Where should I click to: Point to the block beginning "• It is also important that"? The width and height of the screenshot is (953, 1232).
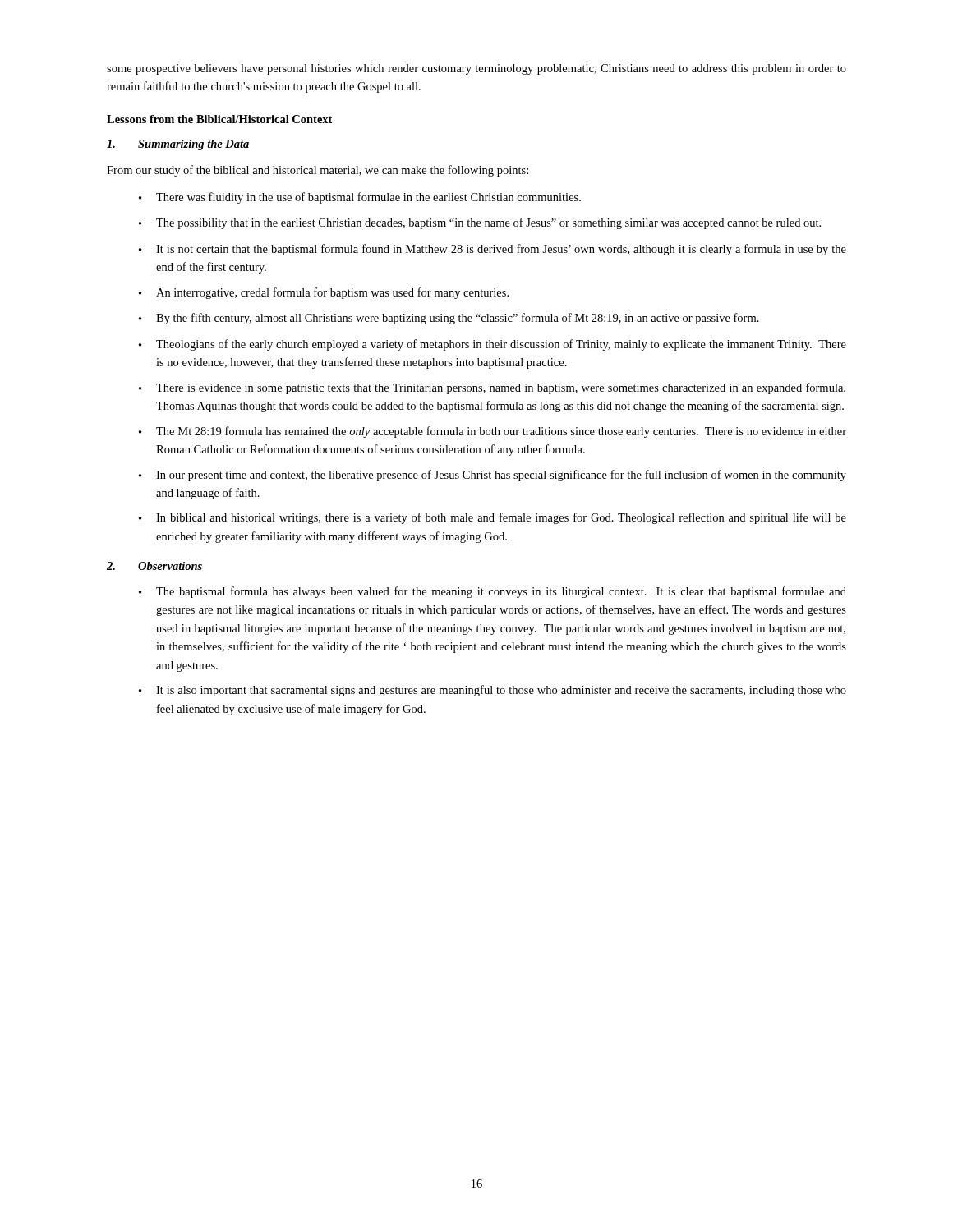(492, 700)
